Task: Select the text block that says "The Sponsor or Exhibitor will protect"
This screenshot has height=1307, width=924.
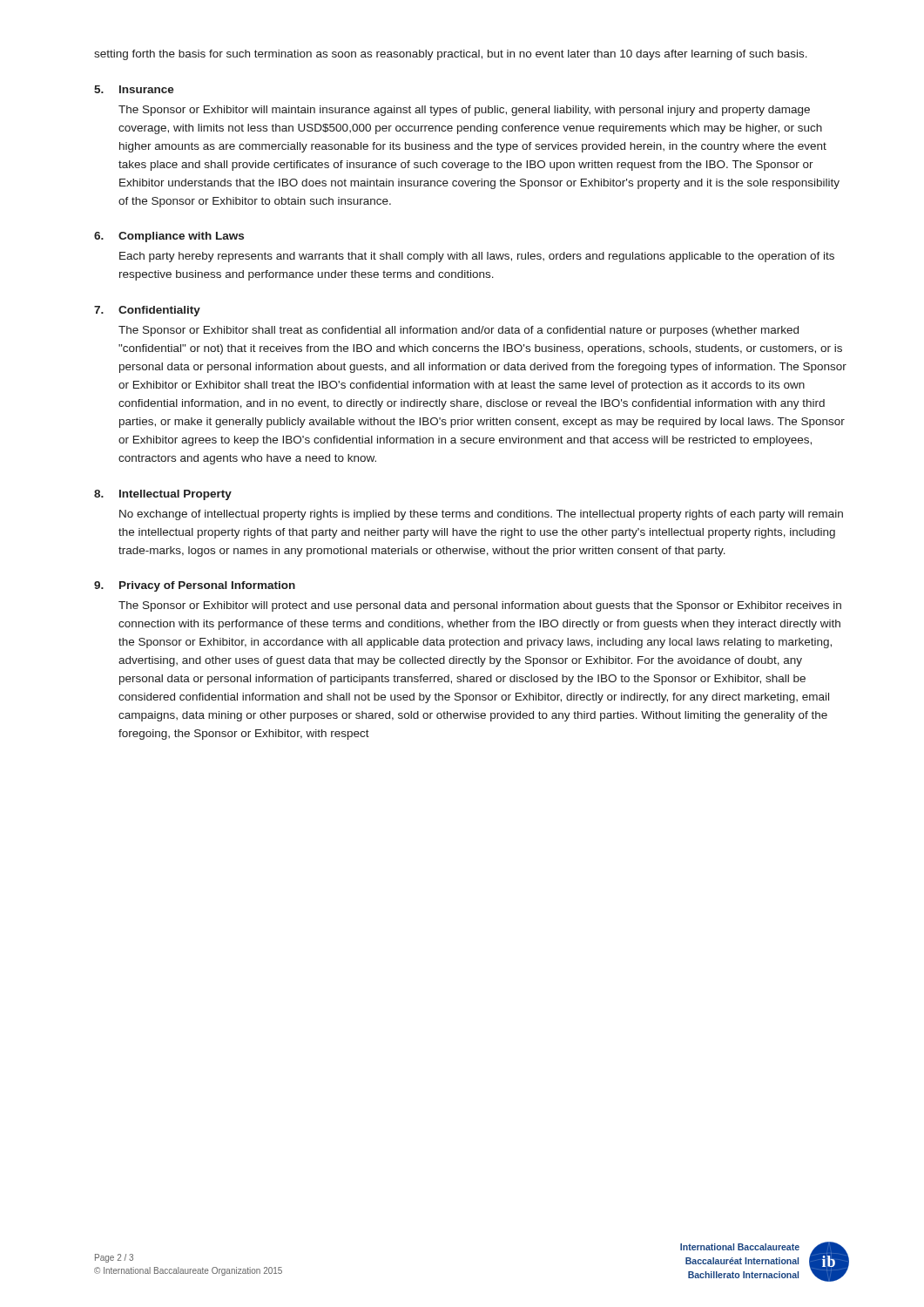Action: pos(480,669)
